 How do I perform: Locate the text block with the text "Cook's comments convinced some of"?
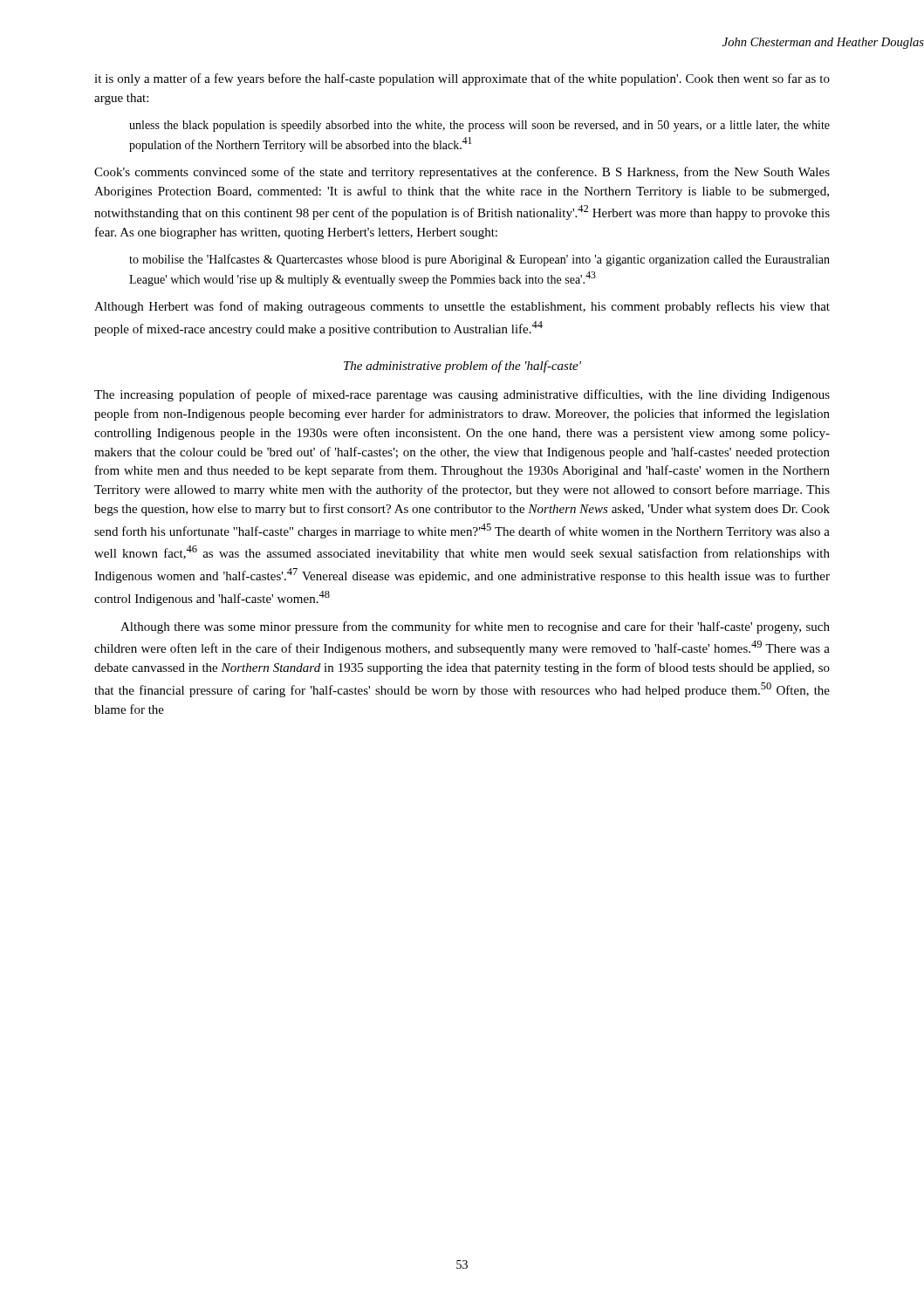(x=462, y=202)
